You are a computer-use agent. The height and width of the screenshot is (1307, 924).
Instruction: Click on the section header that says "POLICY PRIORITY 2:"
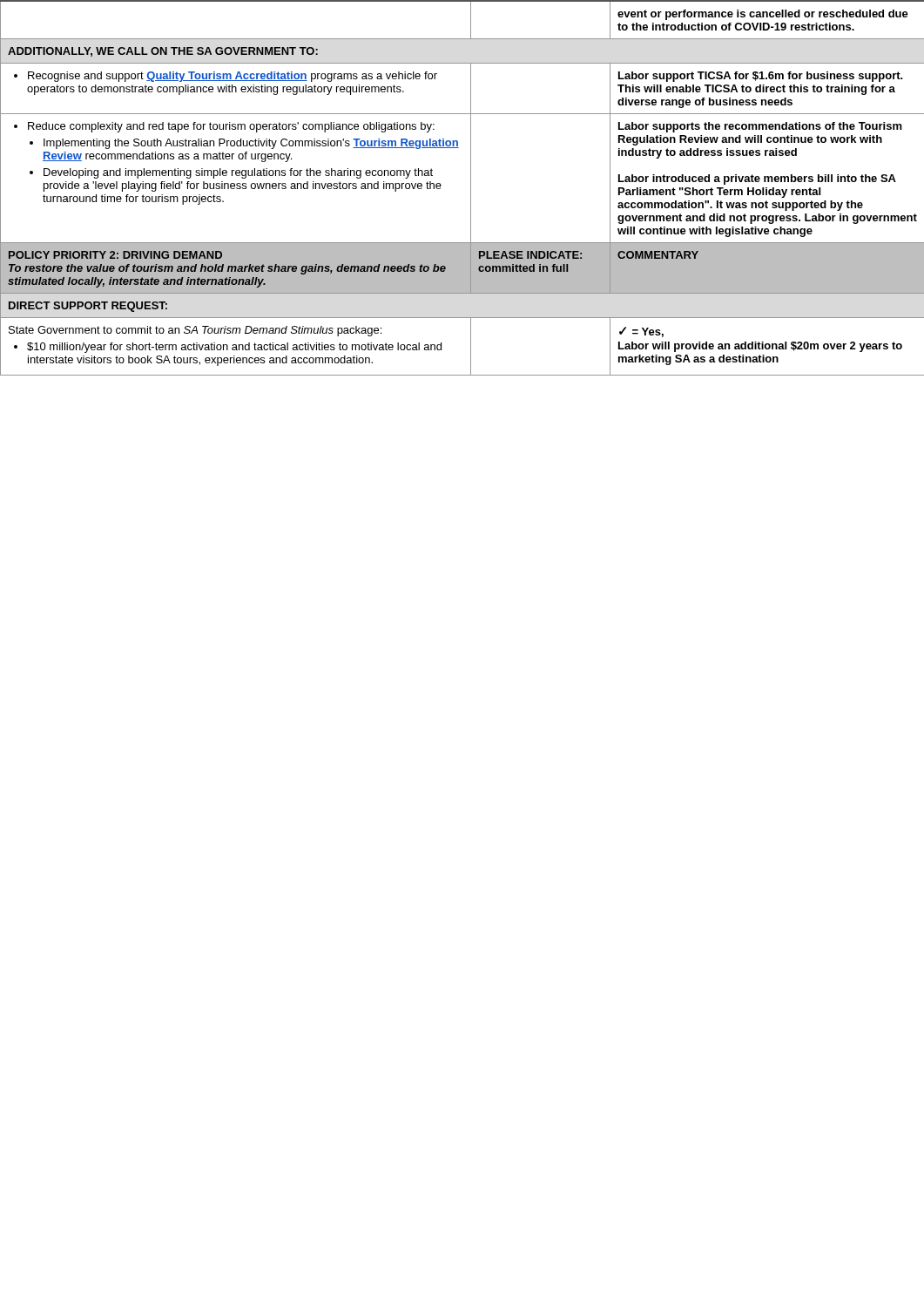[227, 268]
